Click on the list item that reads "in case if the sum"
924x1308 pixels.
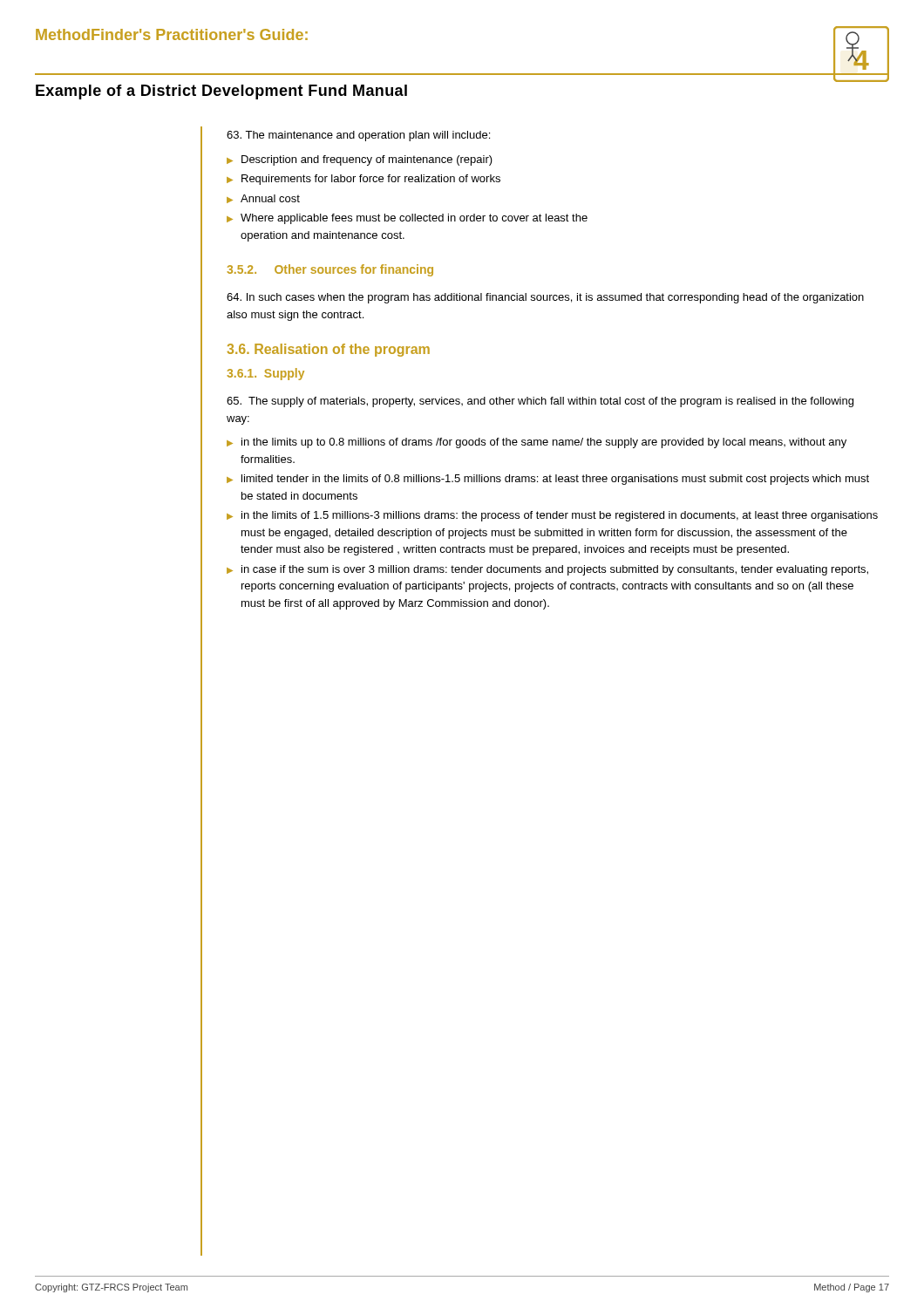pyautogui.click(x=555, y=586)
